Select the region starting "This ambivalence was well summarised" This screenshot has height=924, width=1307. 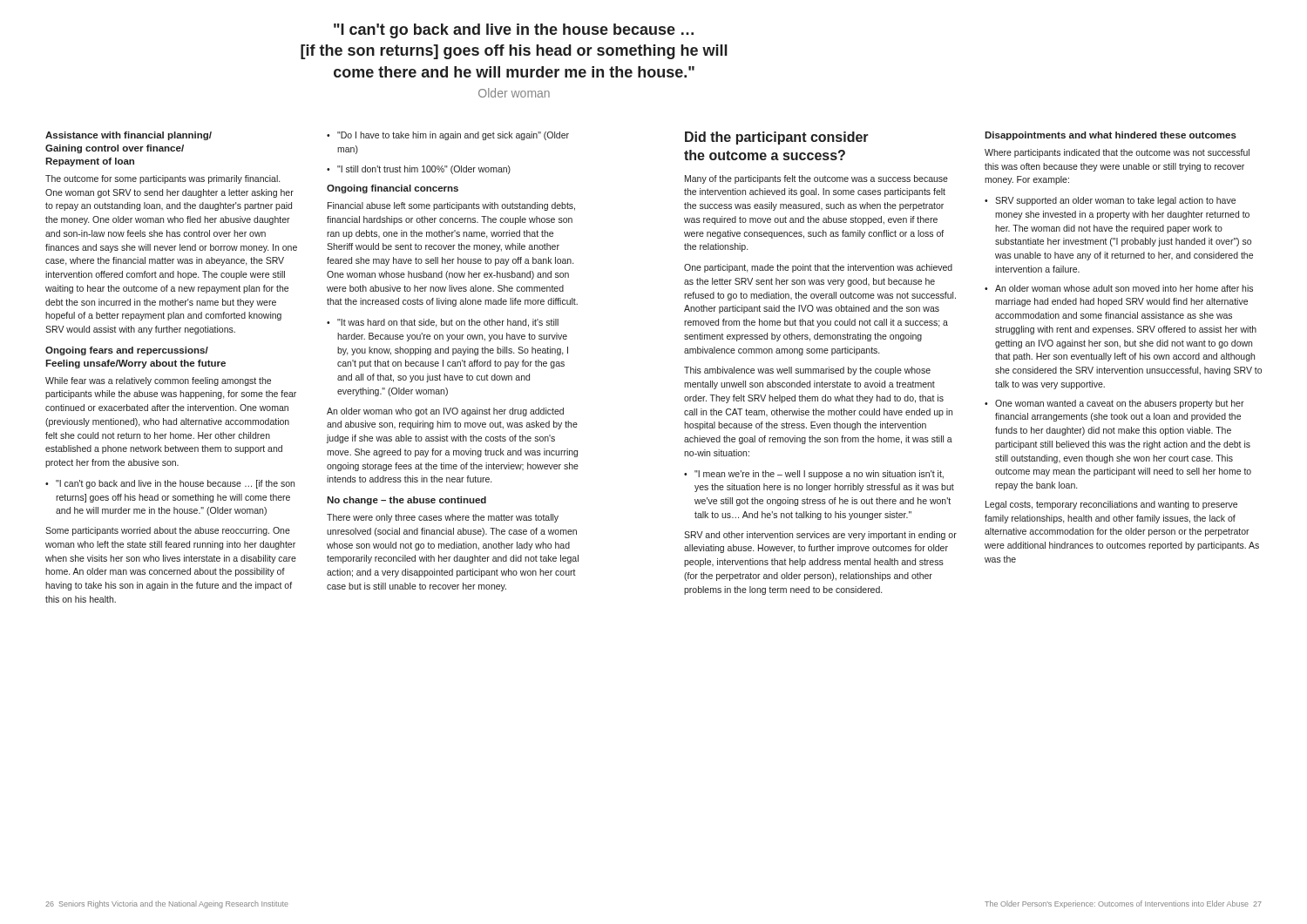pos(821,412)
